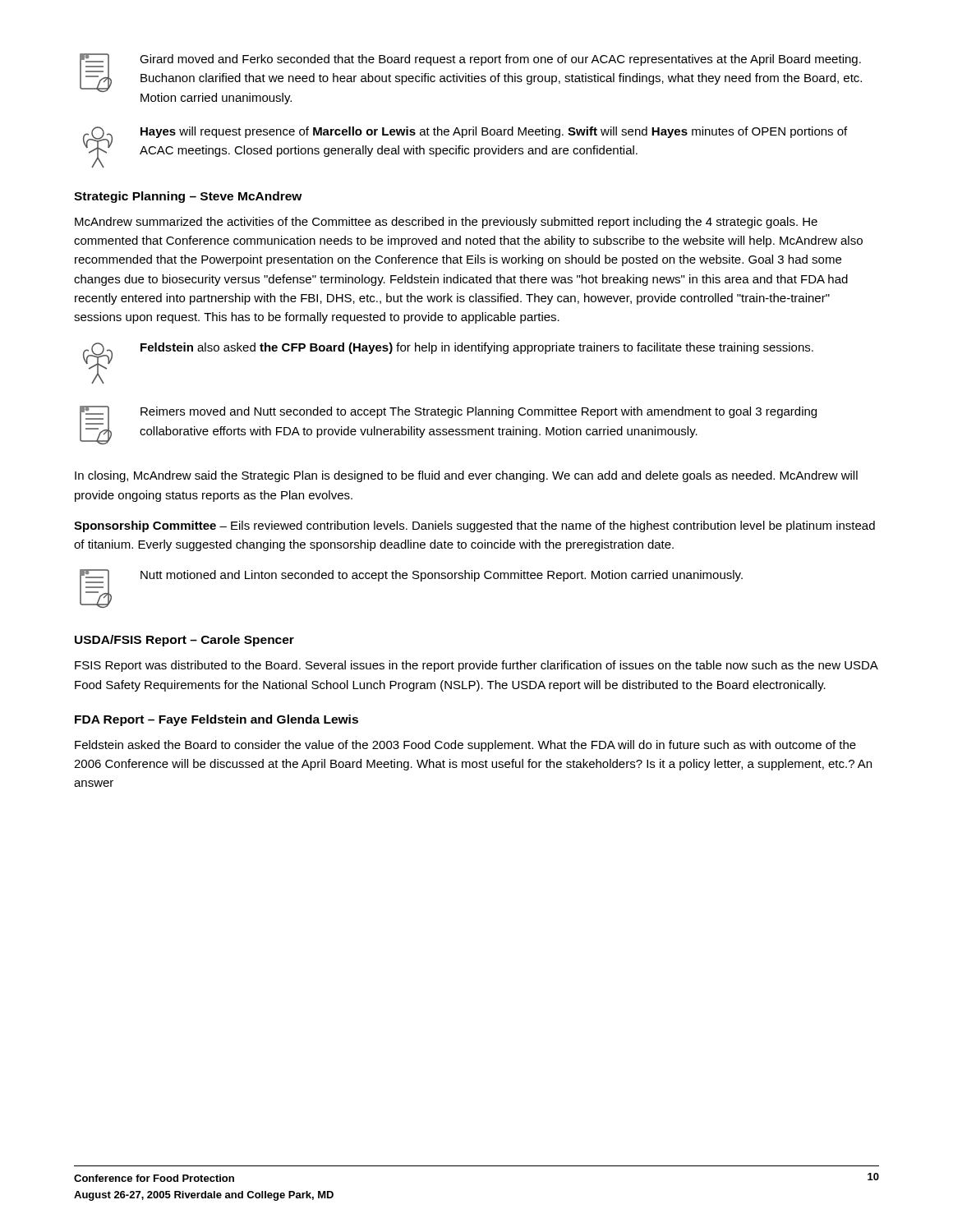
Task: Select the section header that reads "Strategic Planning – Steve McAndrew"
Action: [x=188, y=196]
